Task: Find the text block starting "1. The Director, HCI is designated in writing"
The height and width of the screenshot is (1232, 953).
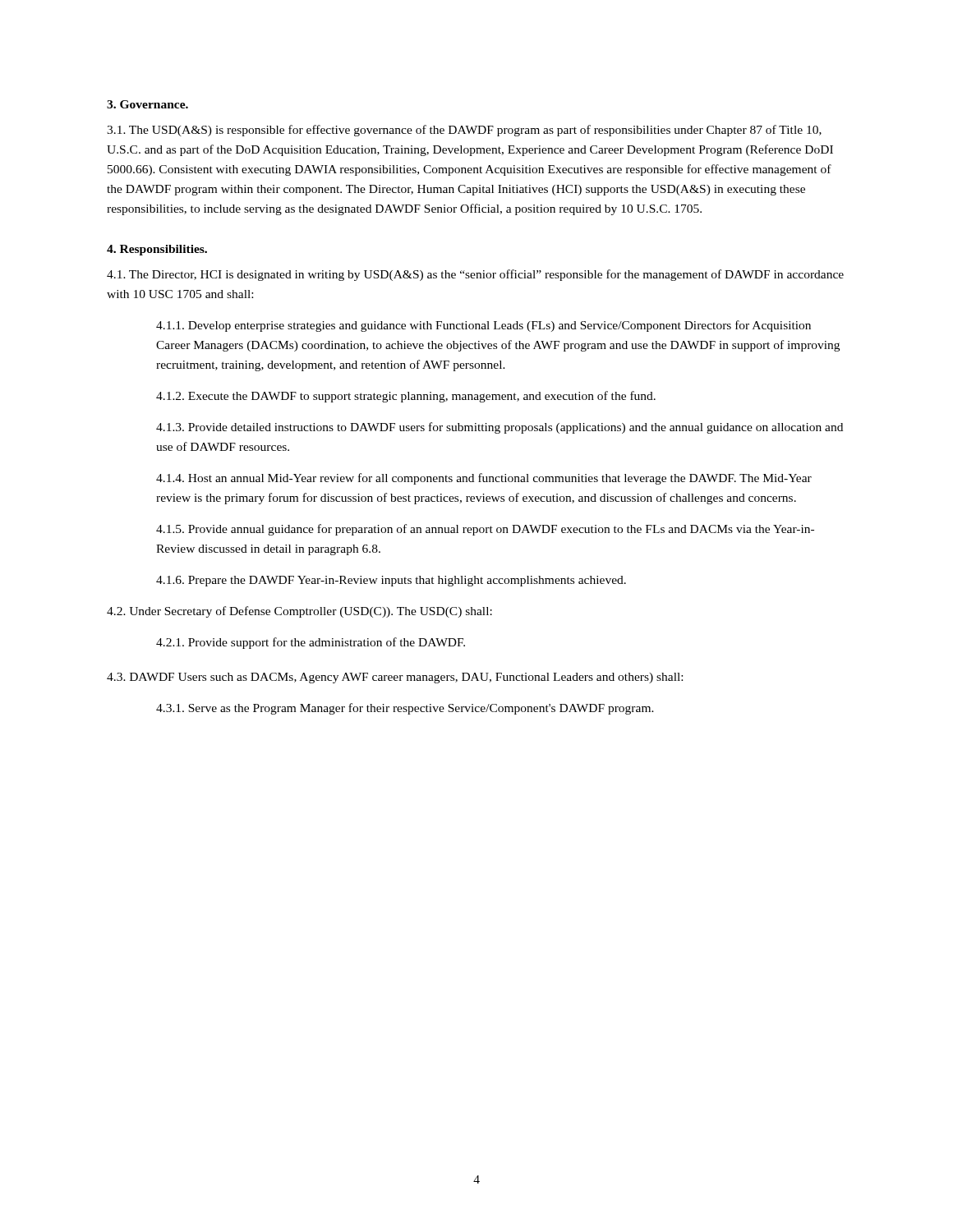Action: click(475, 284)
